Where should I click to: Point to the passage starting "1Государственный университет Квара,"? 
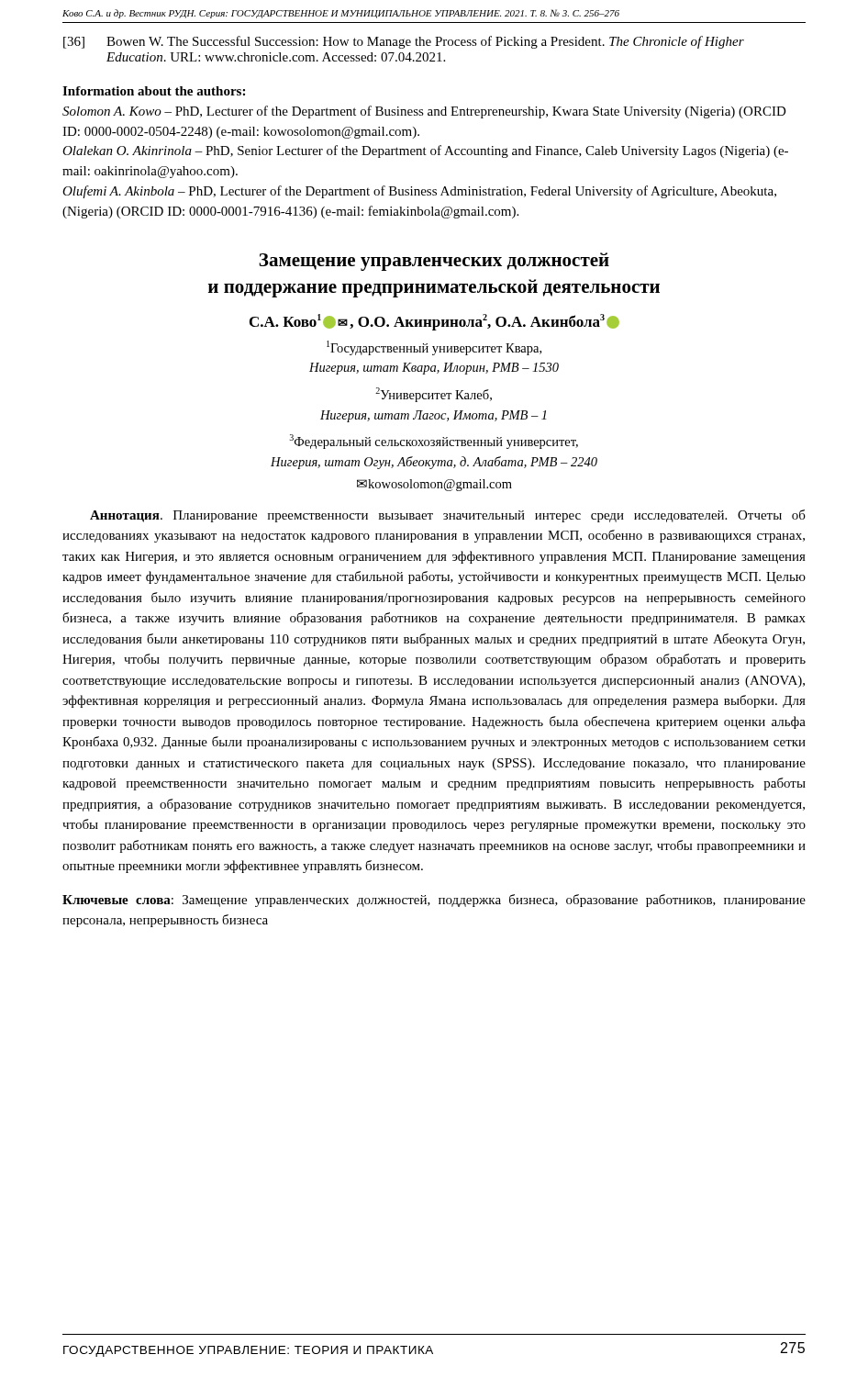click(434, 357)
